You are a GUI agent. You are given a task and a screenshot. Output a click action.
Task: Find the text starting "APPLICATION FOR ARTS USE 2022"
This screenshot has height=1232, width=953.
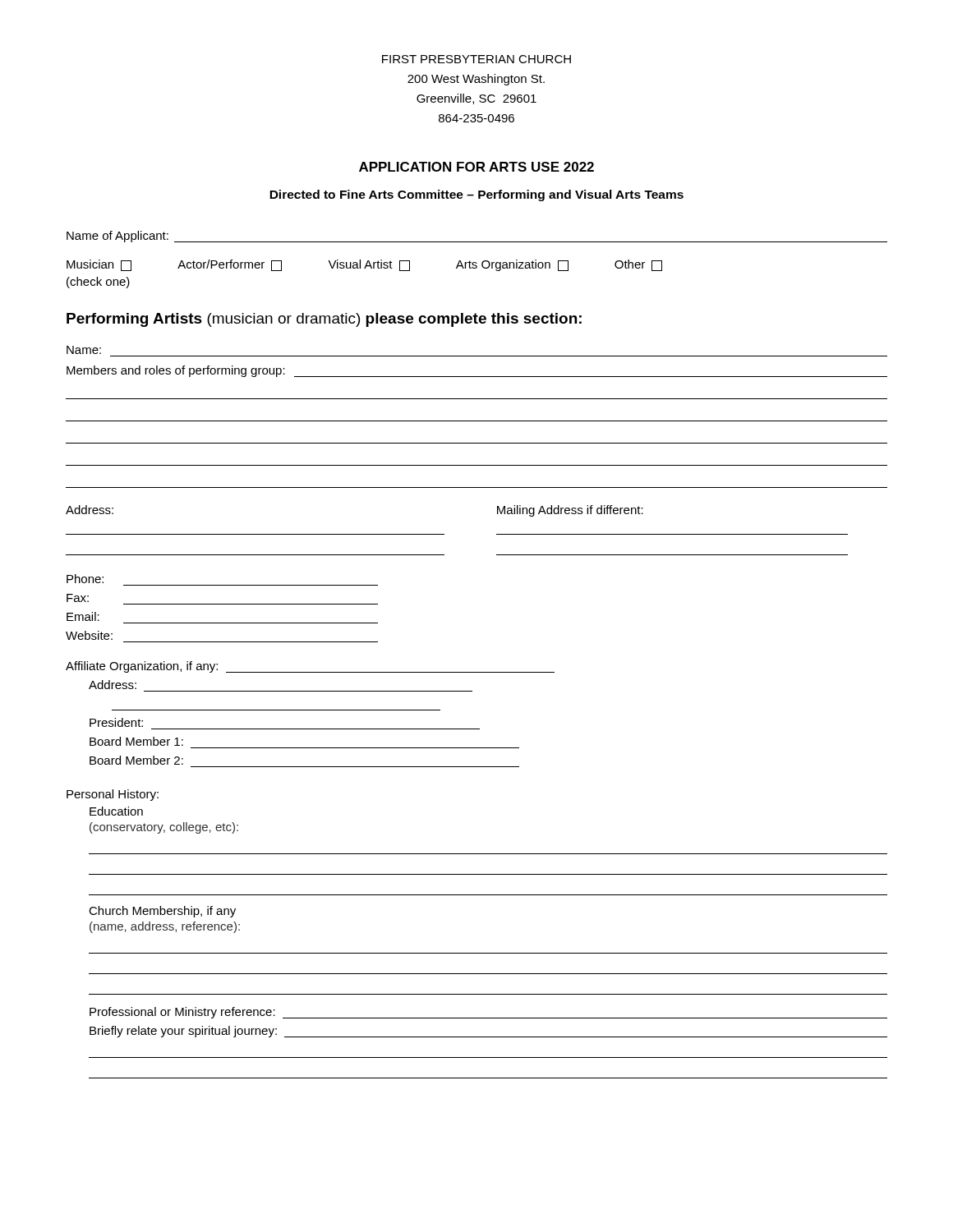476,167
